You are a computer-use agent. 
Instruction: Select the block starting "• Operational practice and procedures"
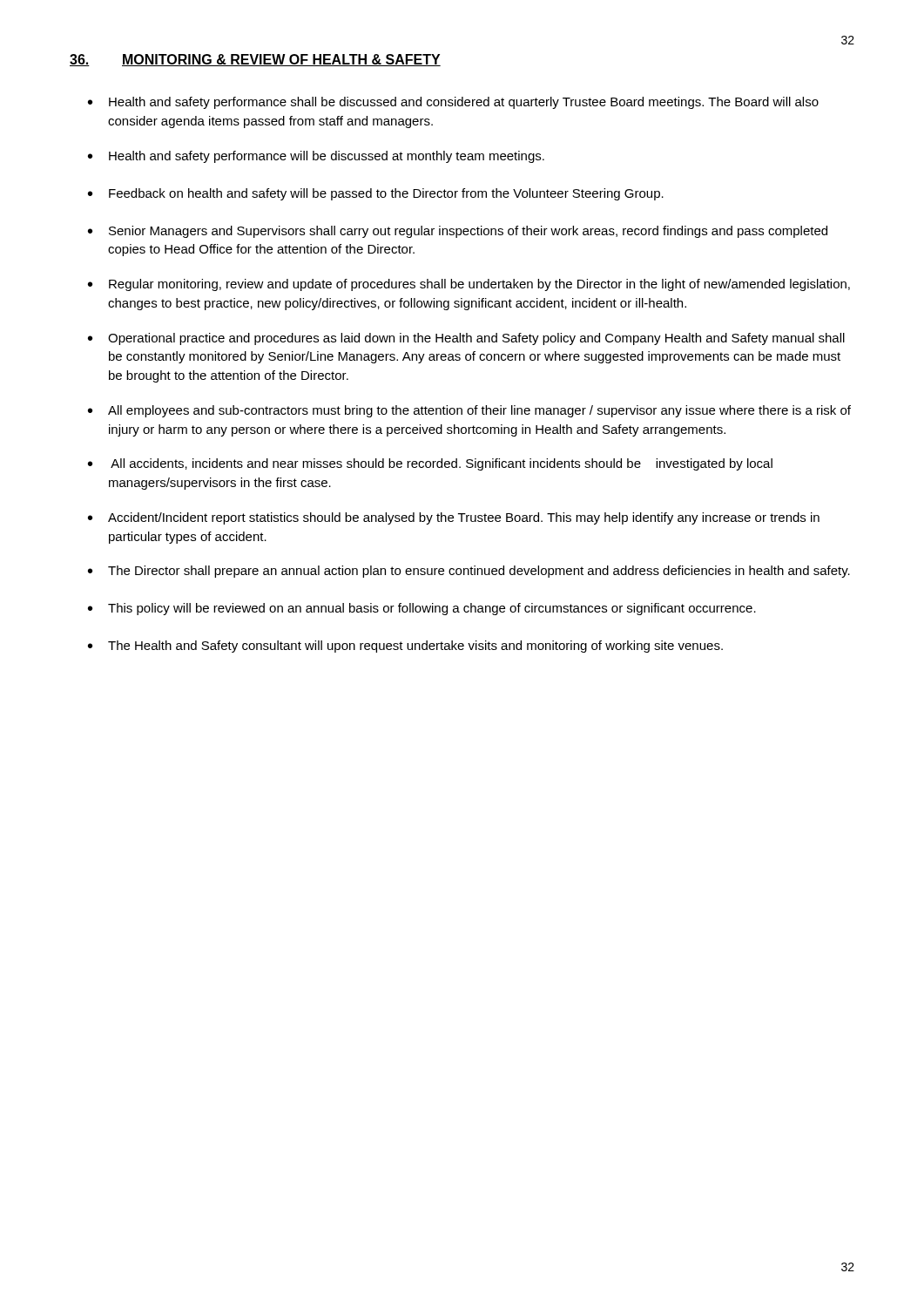point(471,356)
